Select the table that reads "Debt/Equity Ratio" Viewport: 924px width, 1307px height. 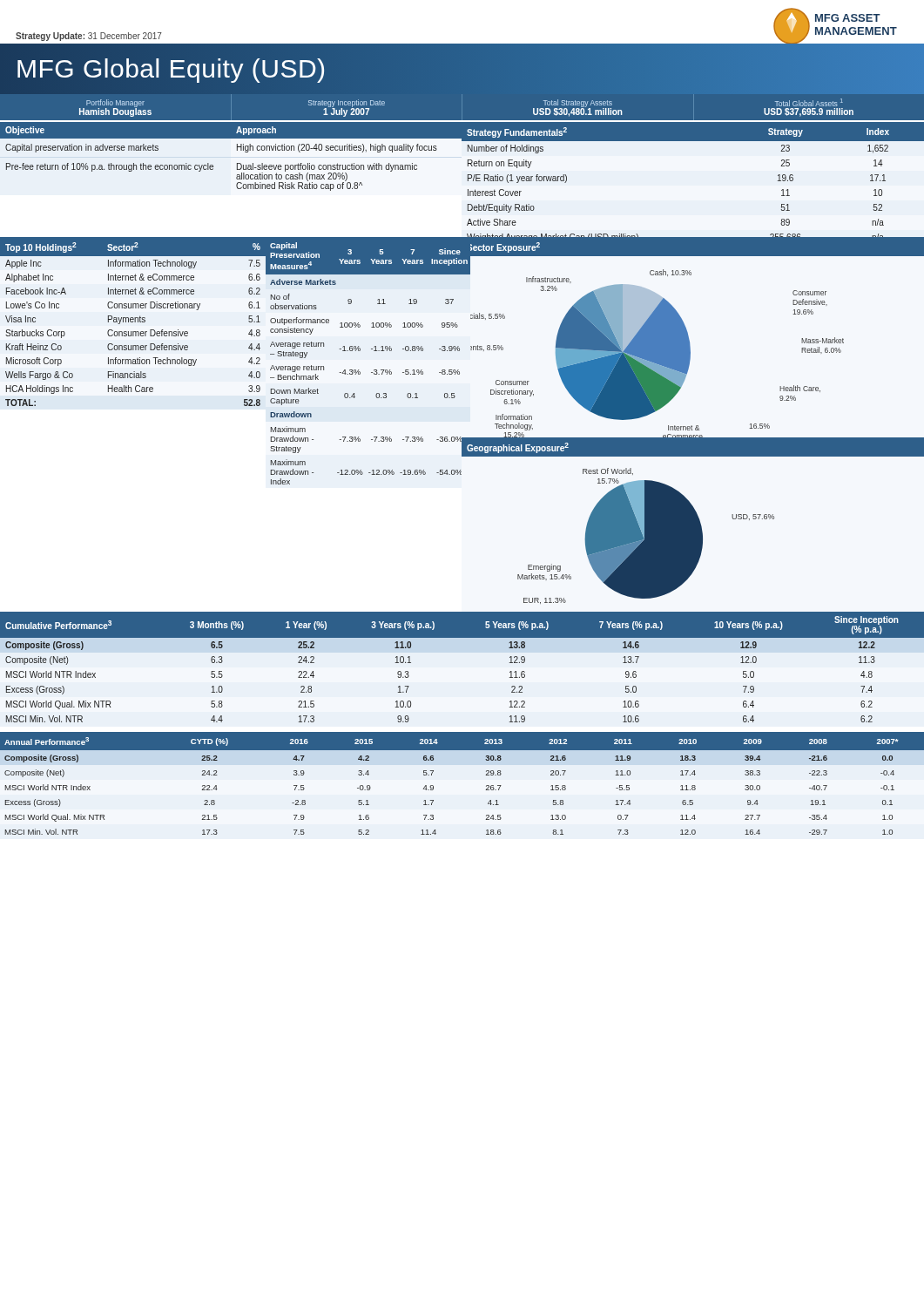tap(693, 184)
